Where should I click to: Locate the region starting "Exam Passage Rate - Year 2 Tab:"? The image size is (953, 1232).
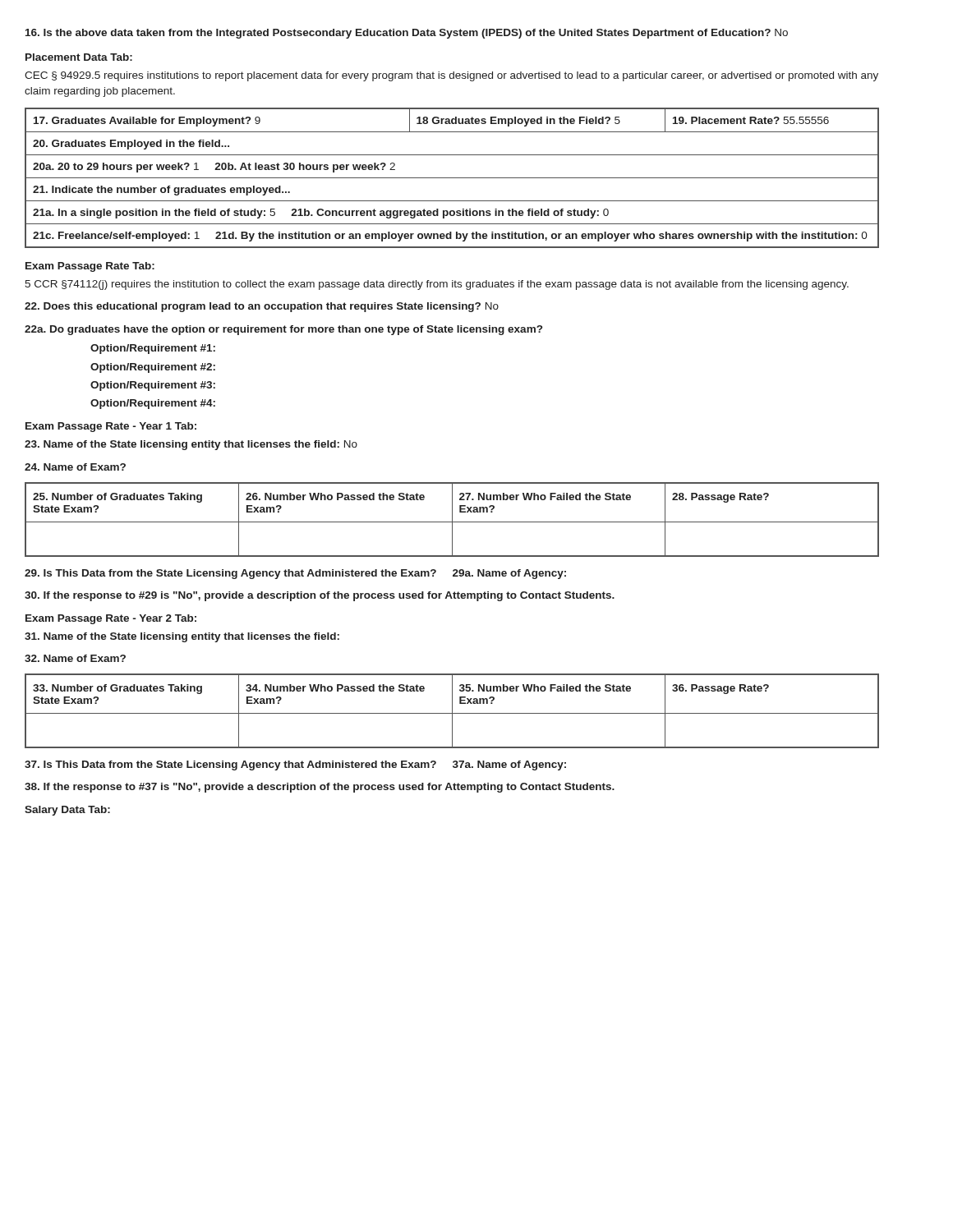tap(111, 618)
